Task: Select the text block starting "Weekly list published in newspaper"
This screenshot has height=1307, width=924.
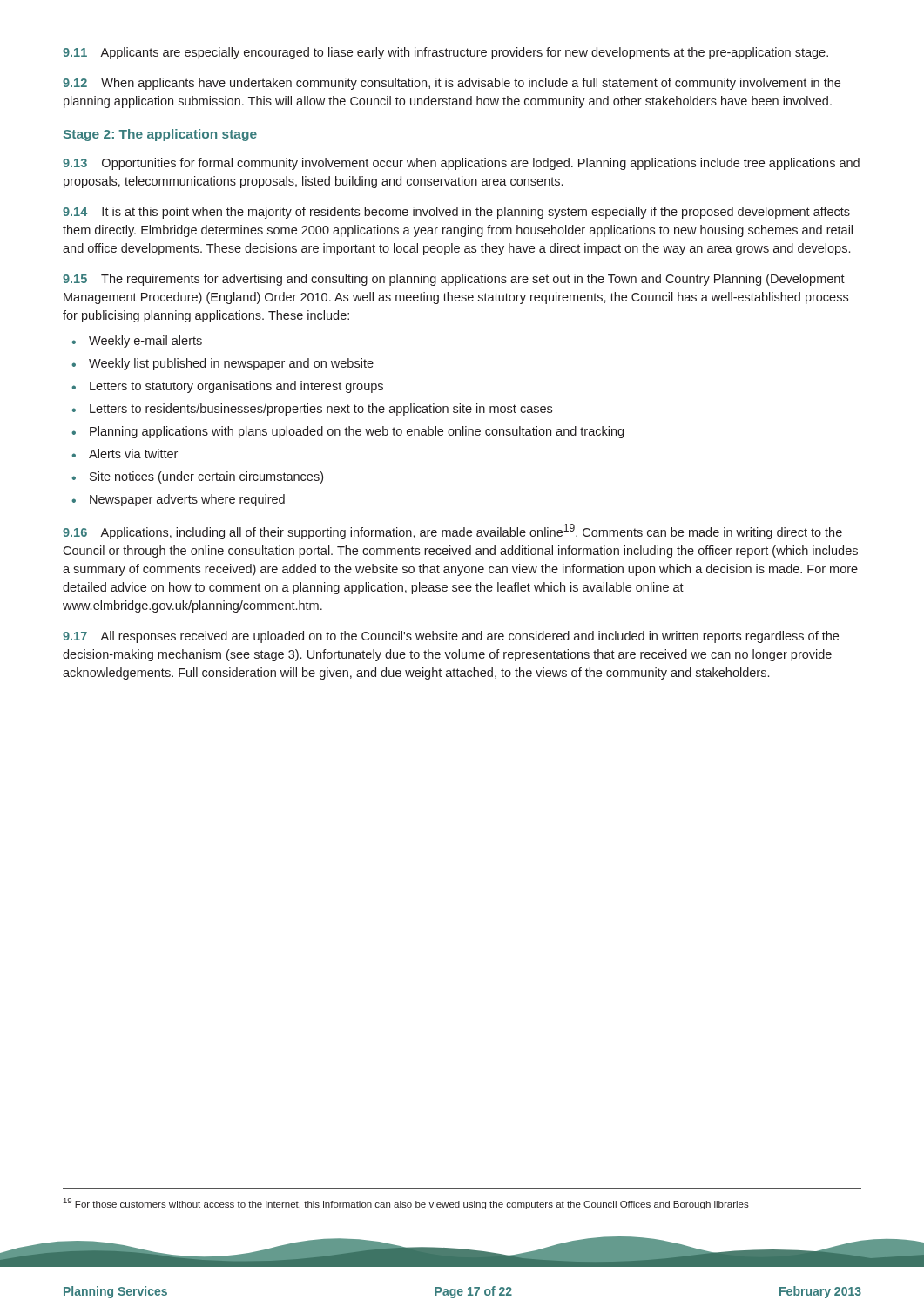Action: point(231,364)
